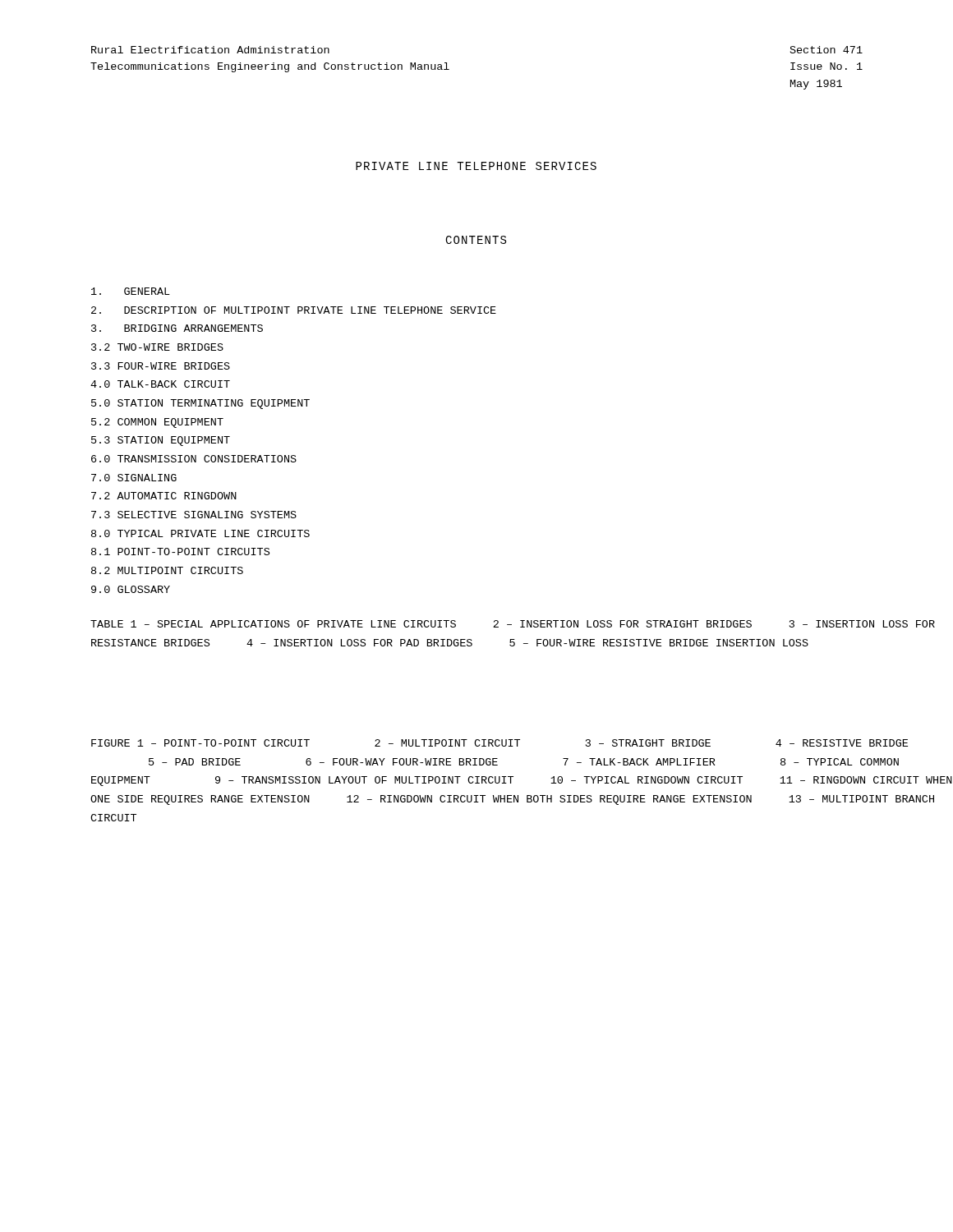Viewport: 953px width, 1232px height.
Task: Find the text block starting "3 – STRAIGHT BRIDGE"
Action: tap(648, 744)
